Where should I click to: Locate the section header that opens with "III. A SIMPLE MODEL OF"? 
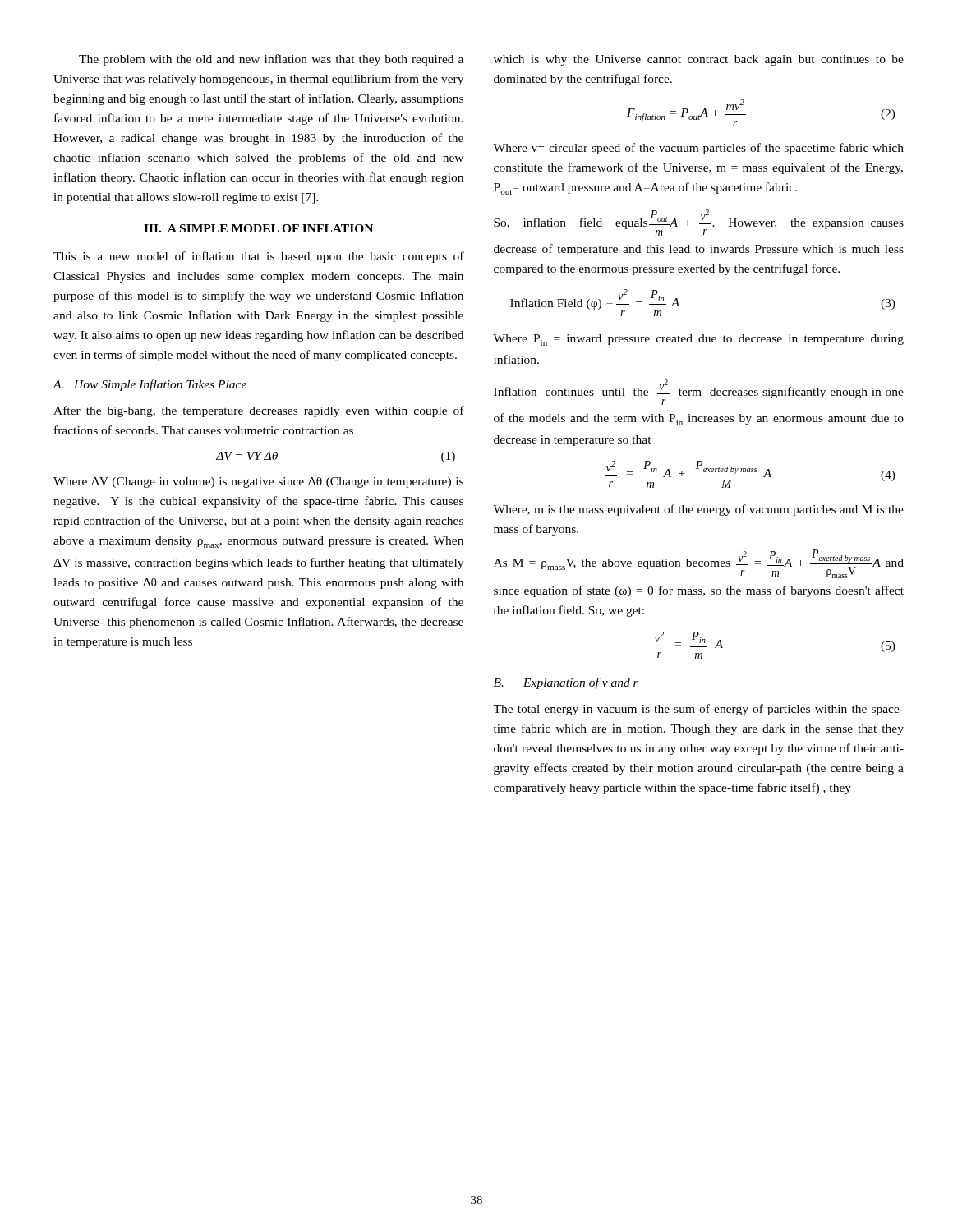(x=259, y=228)
